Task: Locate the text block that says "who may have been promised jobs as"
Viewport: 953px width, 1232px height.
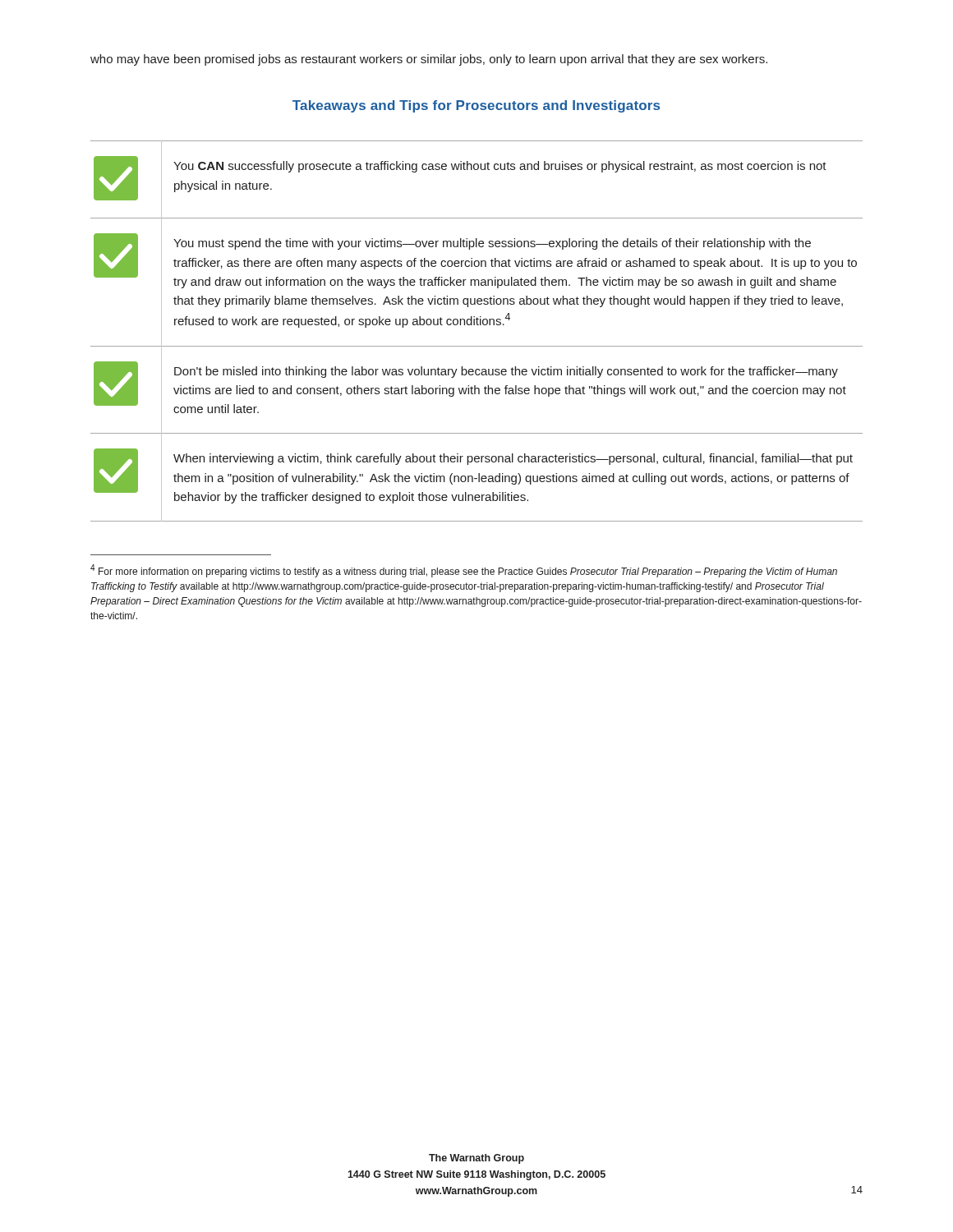Action: click(429, 59)
